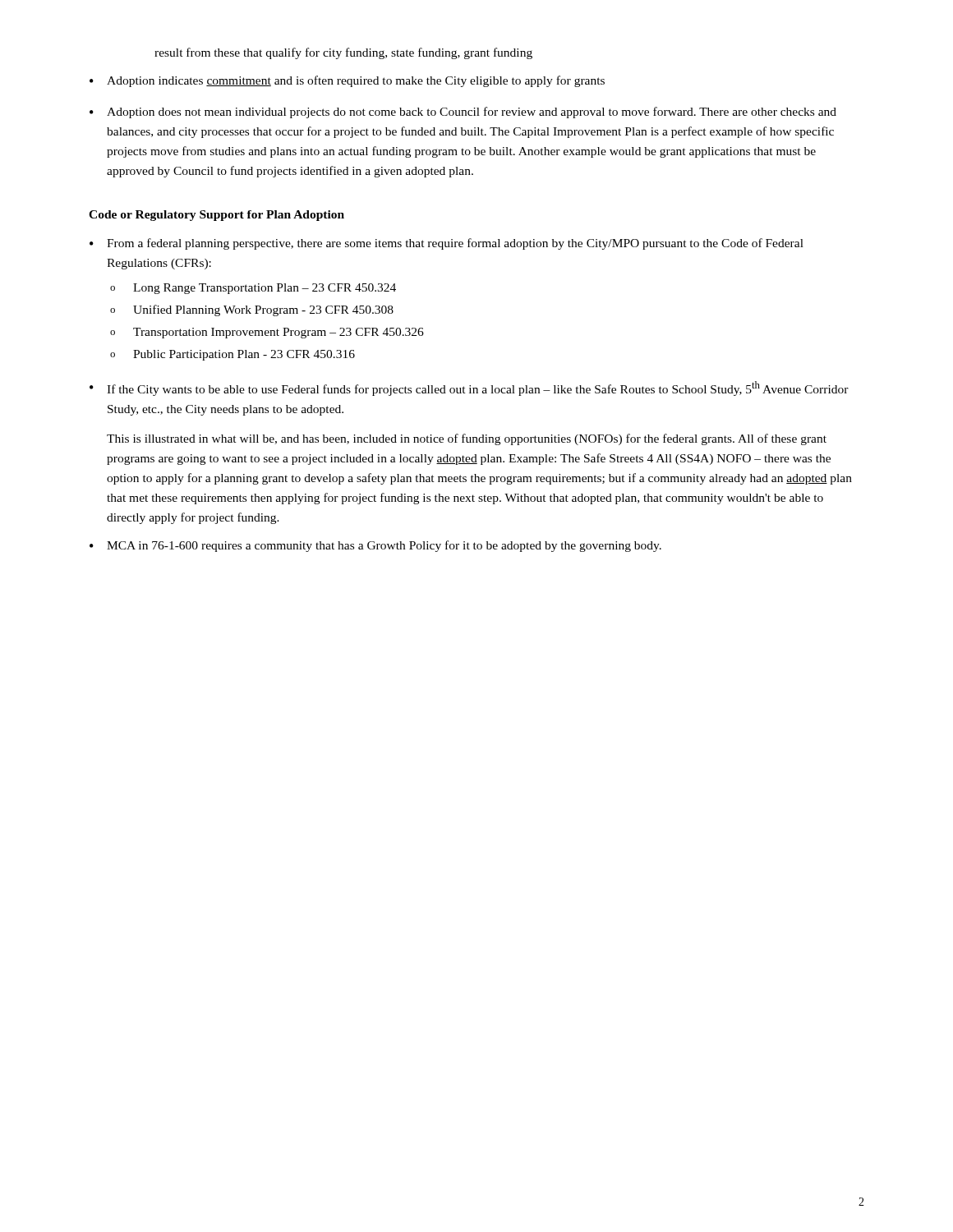Select the text block that reads "This is illustrated in what will"
953x1232 pixels.
[479, 478]
